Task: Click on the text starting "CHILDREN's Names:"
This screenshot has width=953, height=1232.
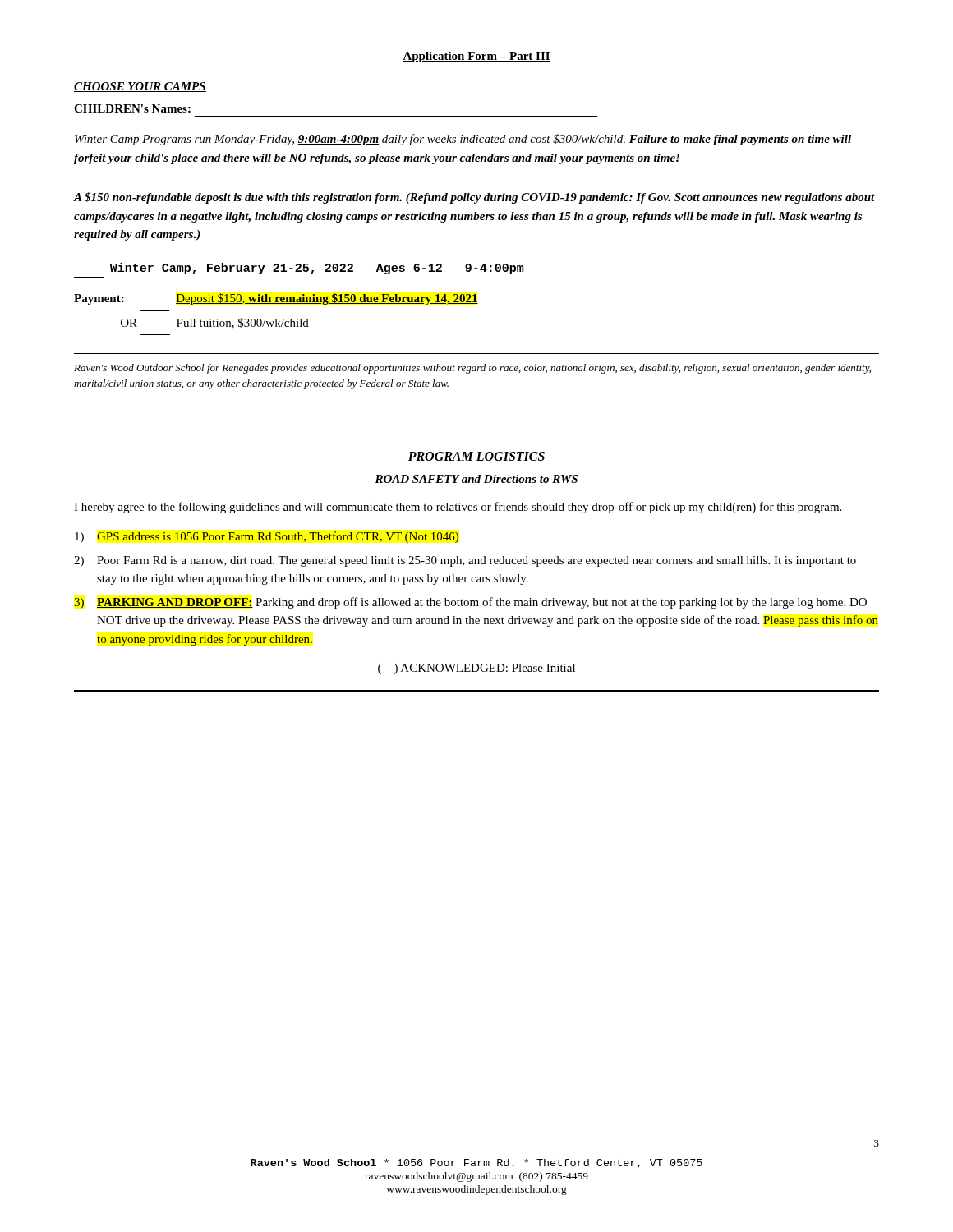Action: click(335, 109)
